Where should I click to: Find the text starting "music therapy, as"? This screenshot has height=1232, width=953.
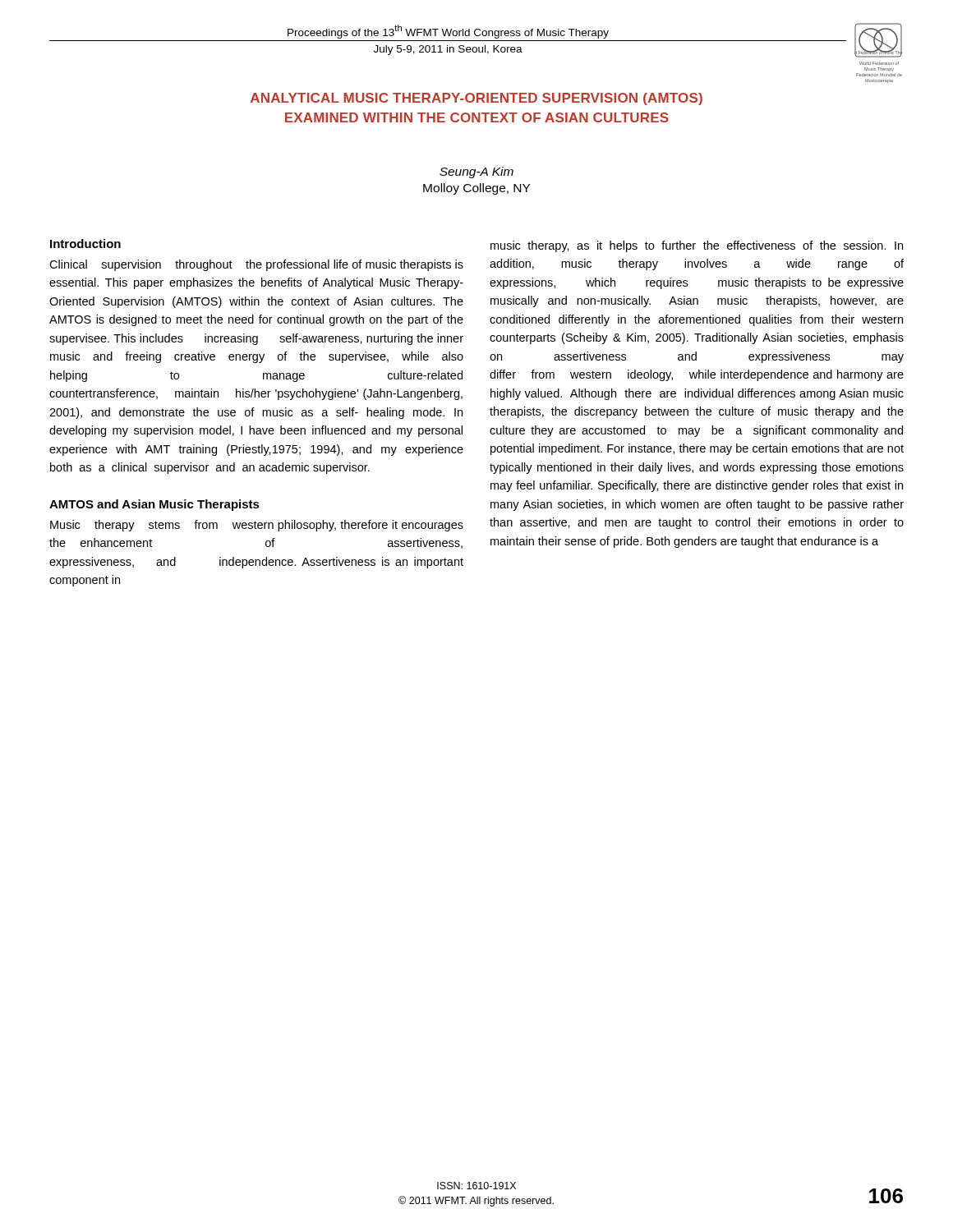coord(697,393)
